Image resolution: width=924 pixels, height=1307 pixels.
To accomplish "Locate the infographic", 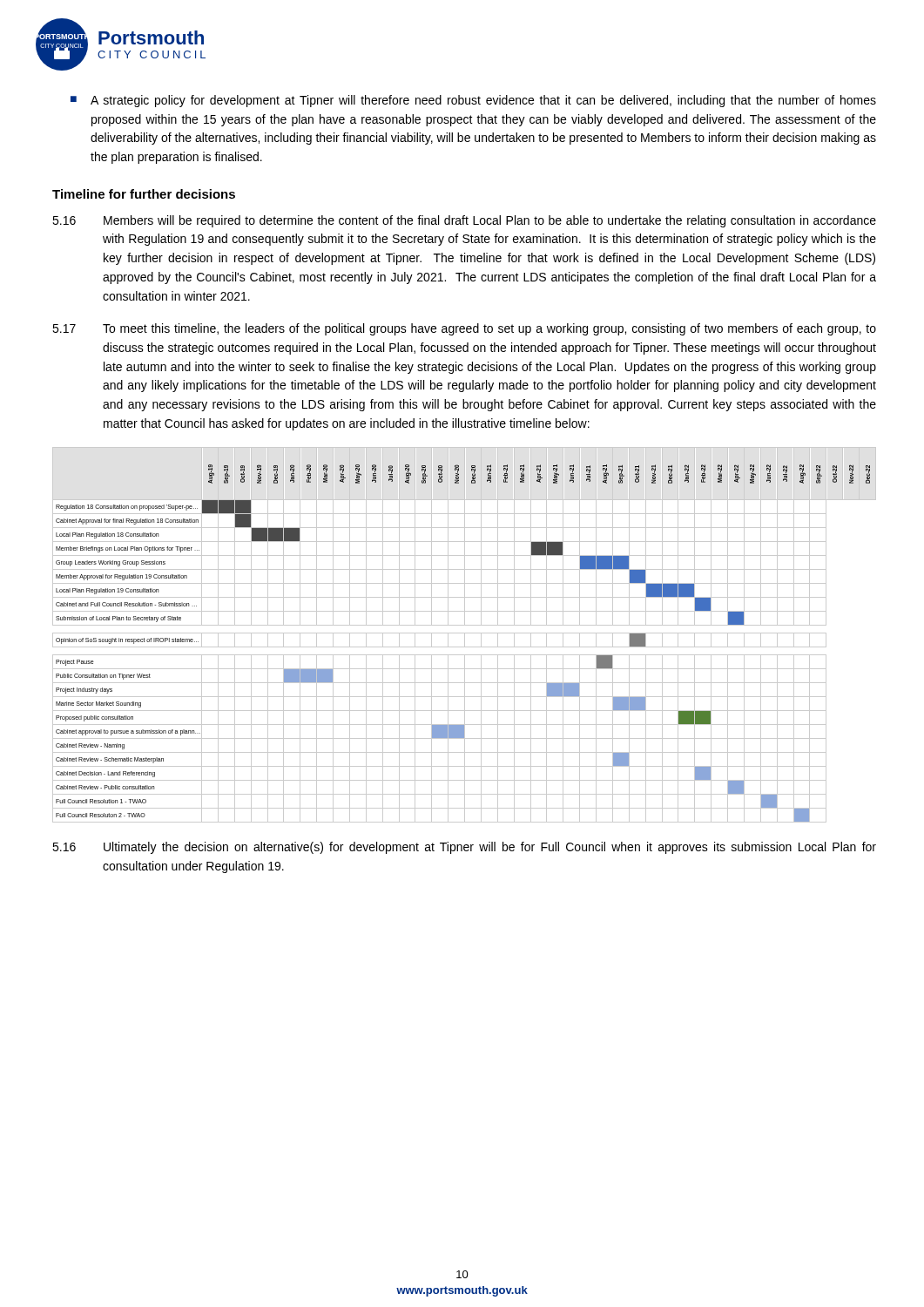I will [x=464, y=635].
